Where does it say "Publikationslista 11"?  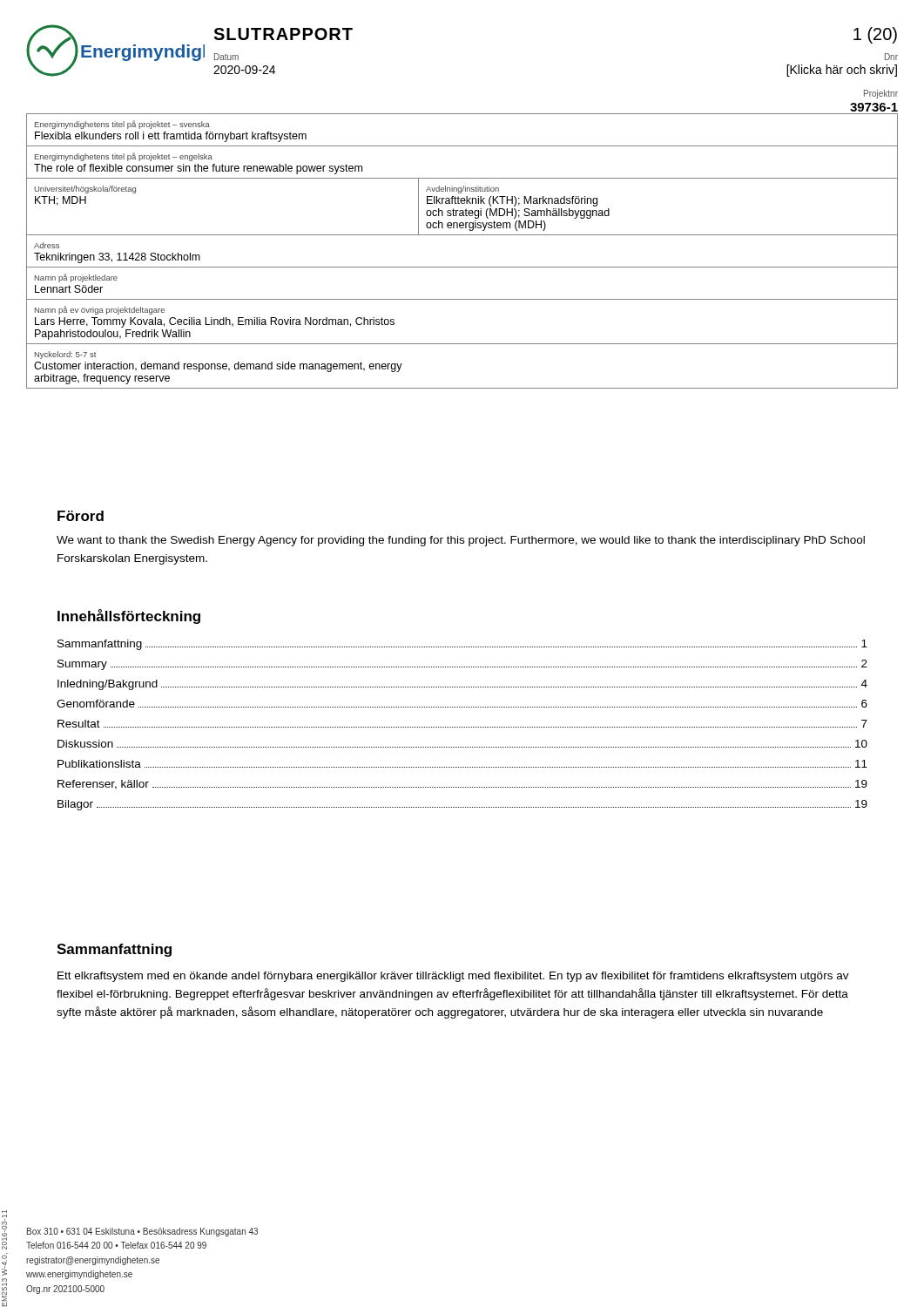pyautogui.click(x=462, y=764)
